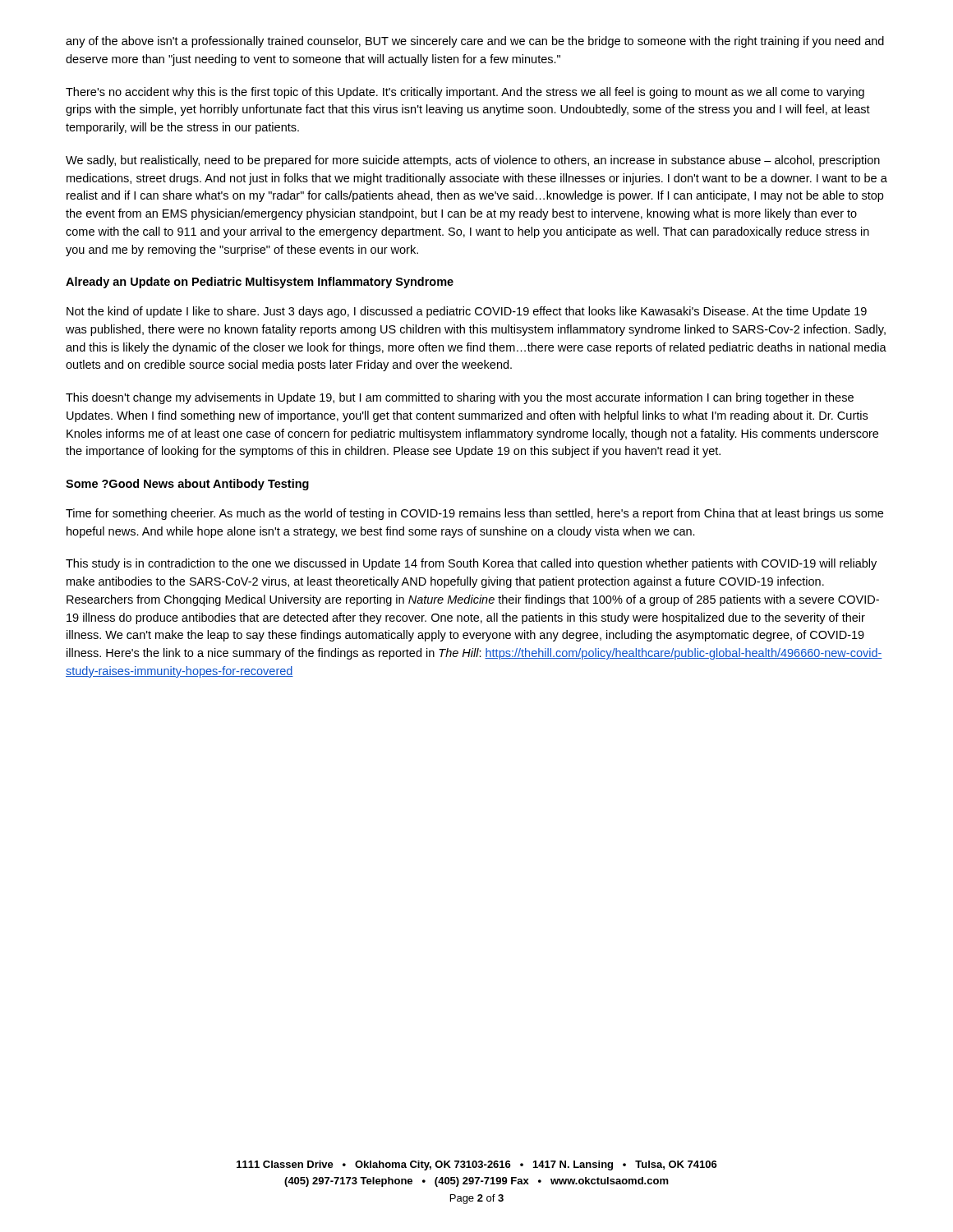Locate the section header that opens with "Already an Update on Pediatric Multisystem Inflammatory"
The width and height of the screenshot is (953, 1232).
pos(260,282)
